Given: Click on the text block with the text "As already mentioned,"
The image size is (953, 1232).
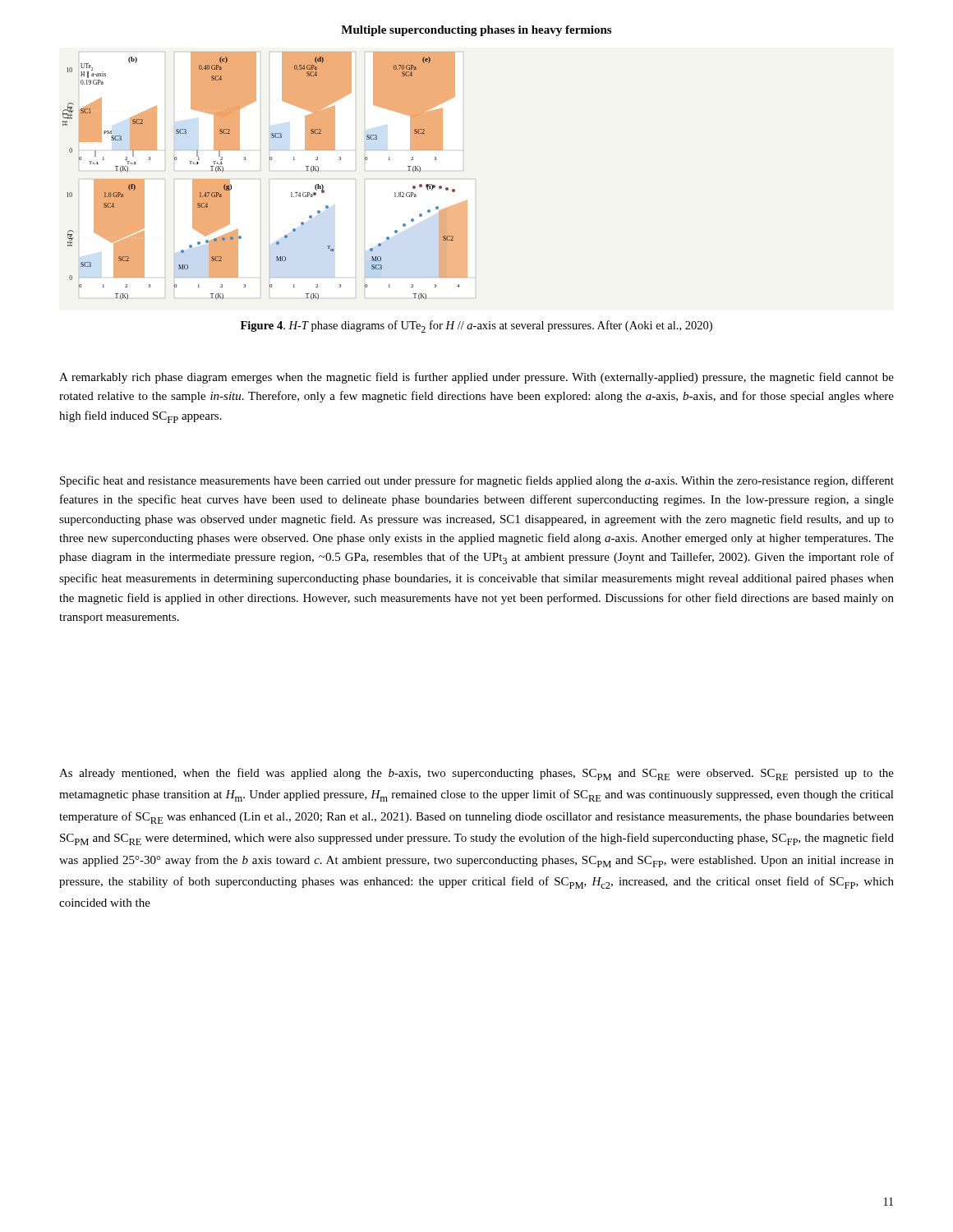Looking at the screenshot, I should point(476,838).
